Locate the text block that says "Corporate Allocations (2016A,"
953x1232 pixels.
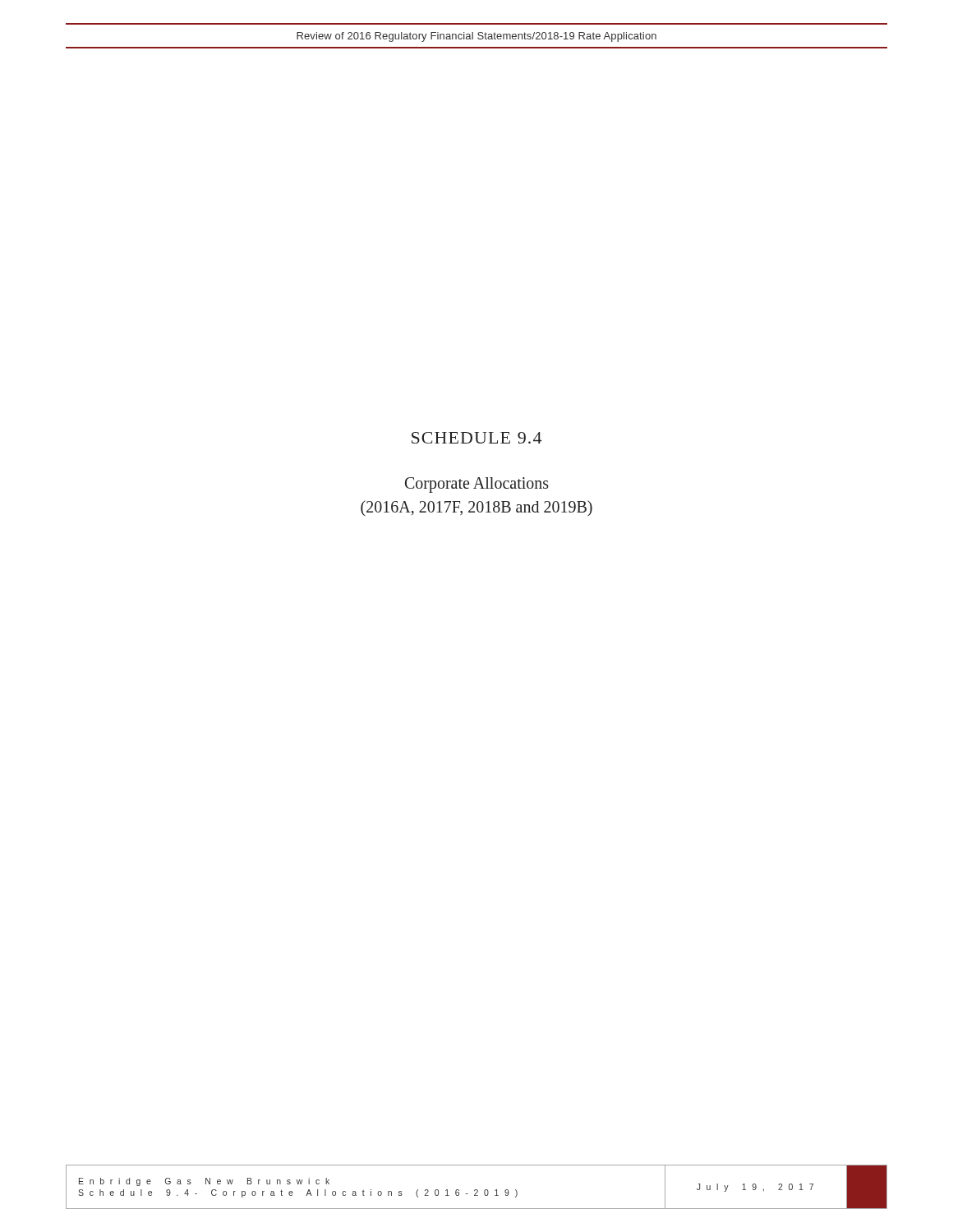(476, 495)
